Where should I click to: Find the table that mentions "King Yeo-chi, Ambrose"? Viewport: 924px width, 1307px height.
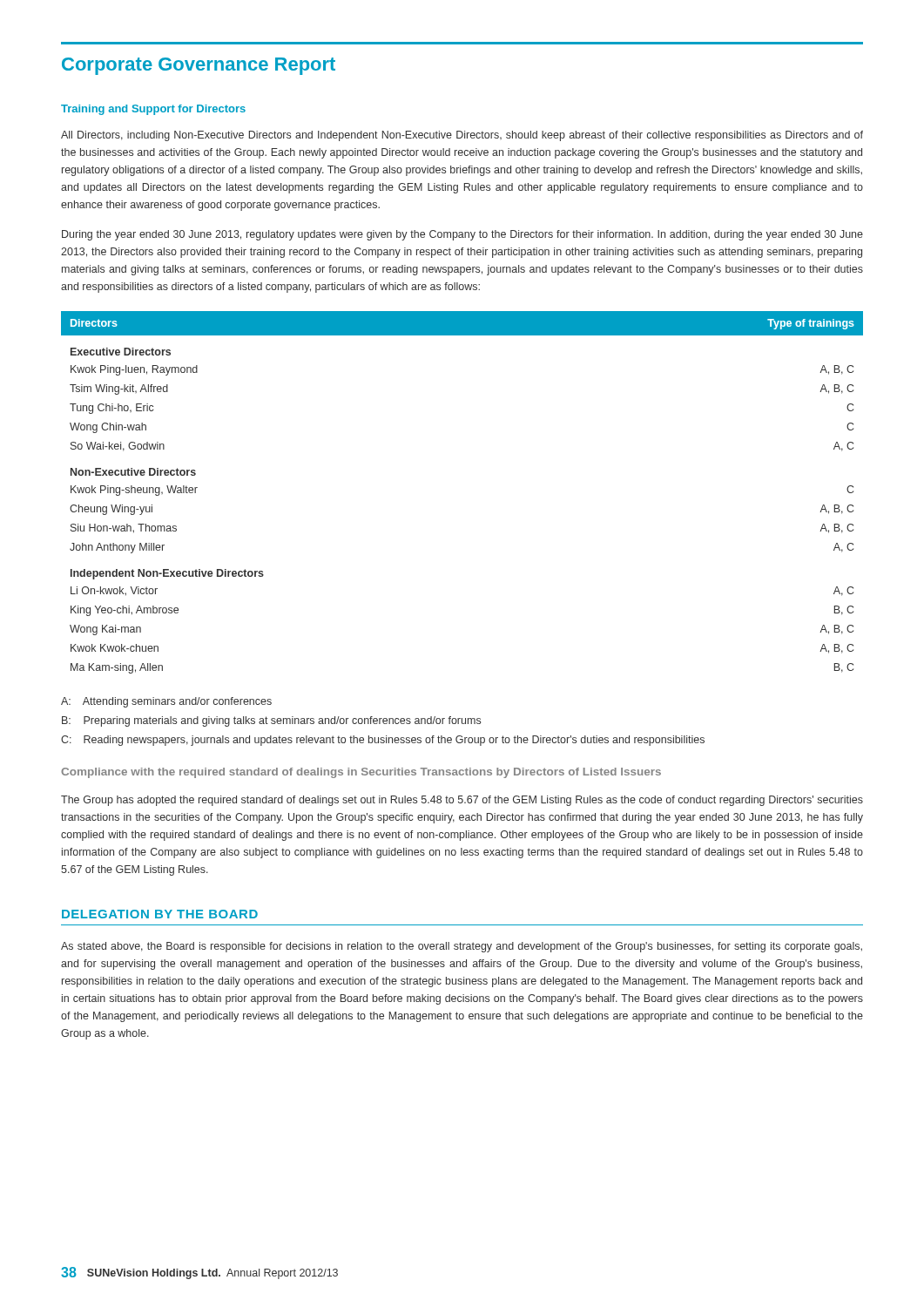point(462,494)
